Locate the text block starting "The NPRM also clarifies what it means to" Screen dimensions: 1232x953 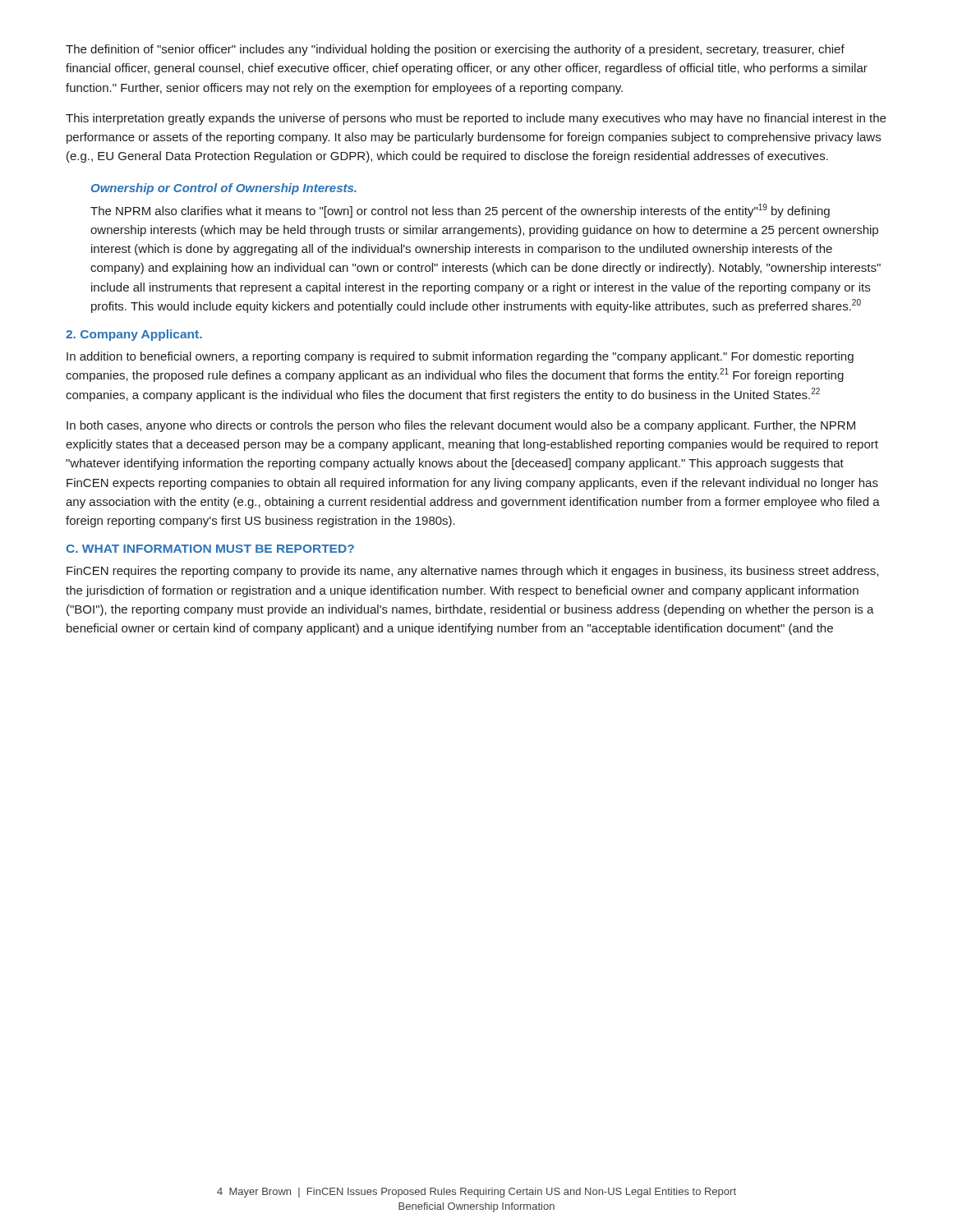489,258
